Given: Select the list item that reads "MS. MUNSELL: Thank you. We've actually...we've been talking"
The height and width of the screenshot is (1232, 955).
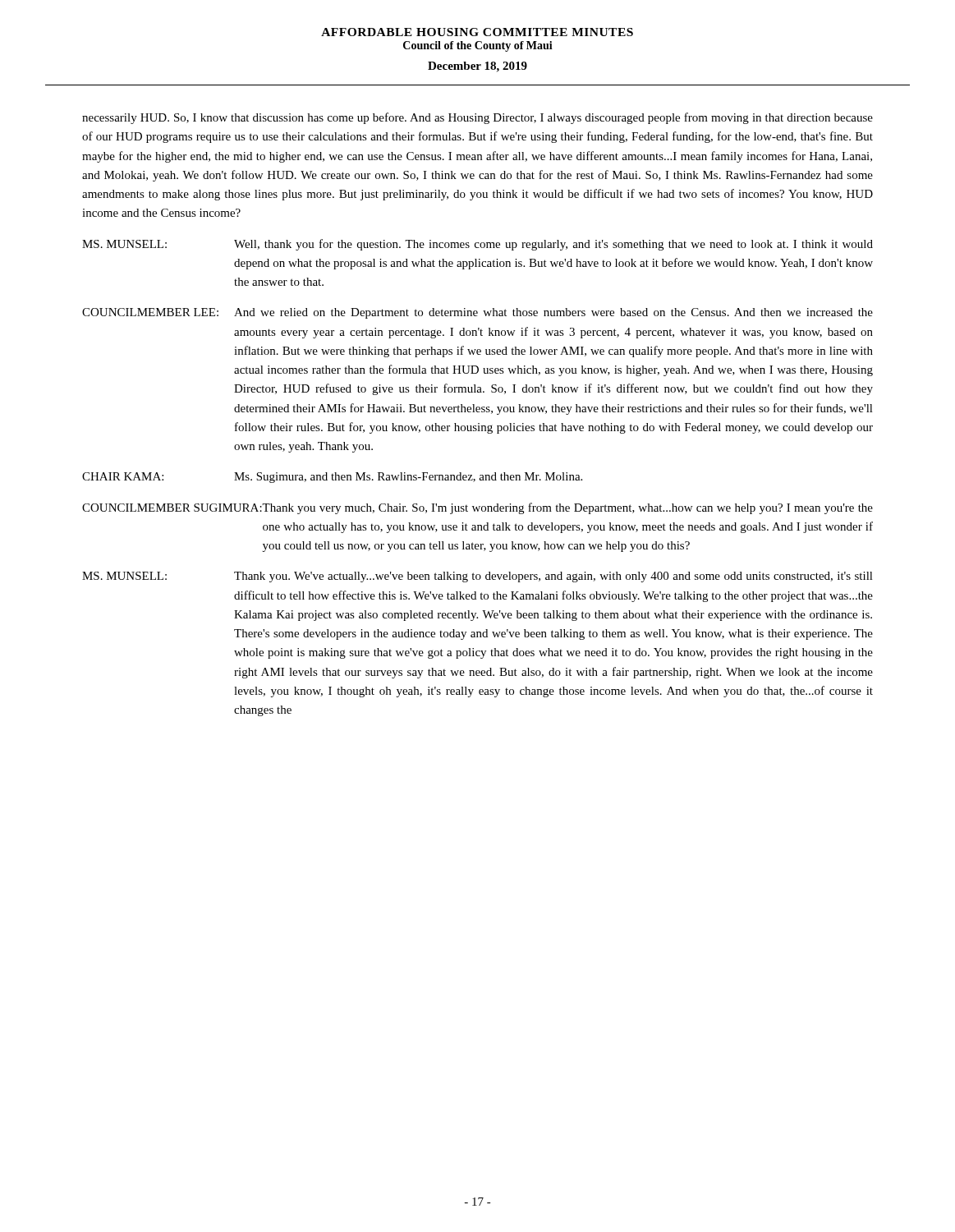Looking at the screenshot, I should (x=478, y=643).
